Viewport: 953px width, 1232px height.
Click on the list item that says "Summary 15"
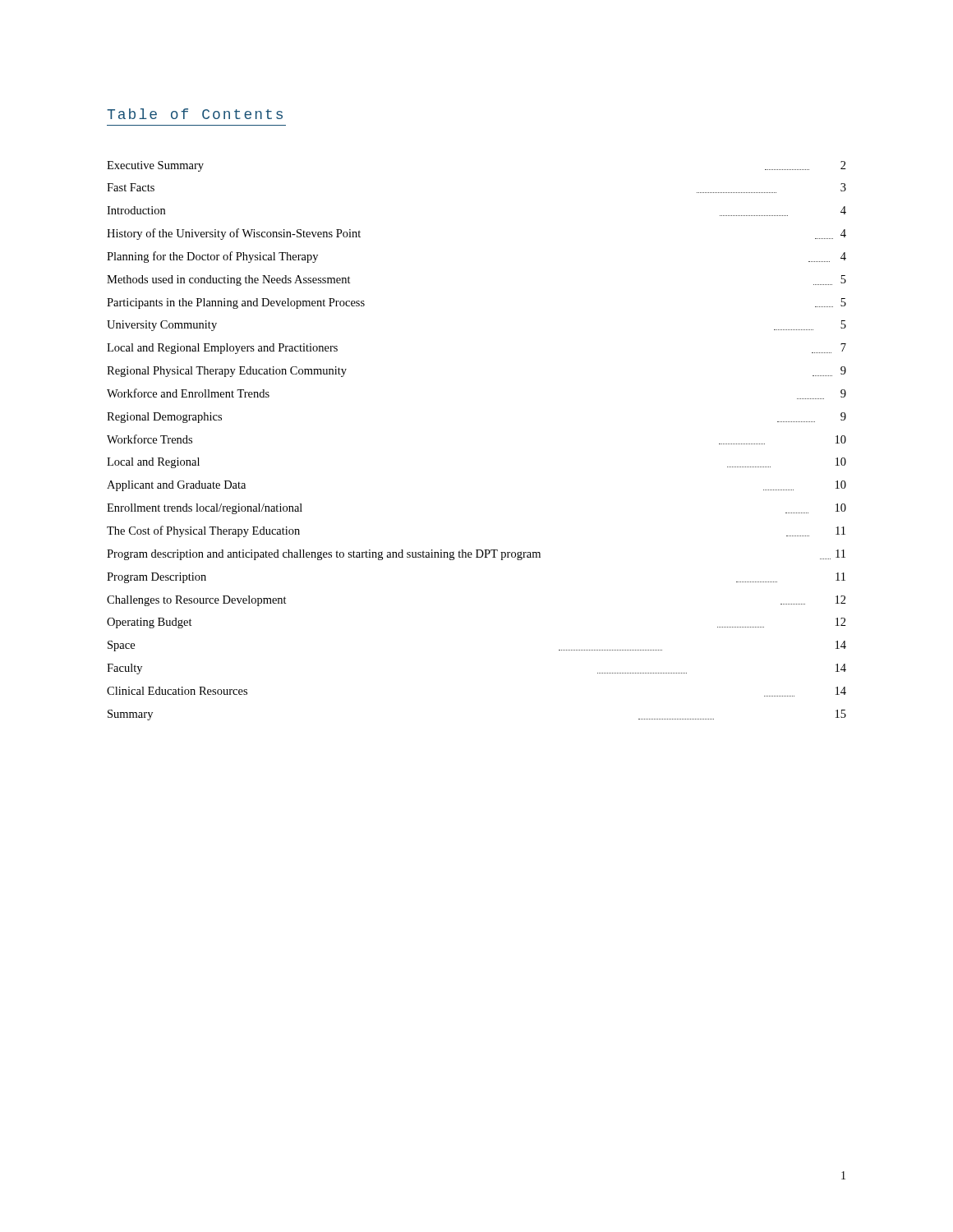tap(133, 715)
